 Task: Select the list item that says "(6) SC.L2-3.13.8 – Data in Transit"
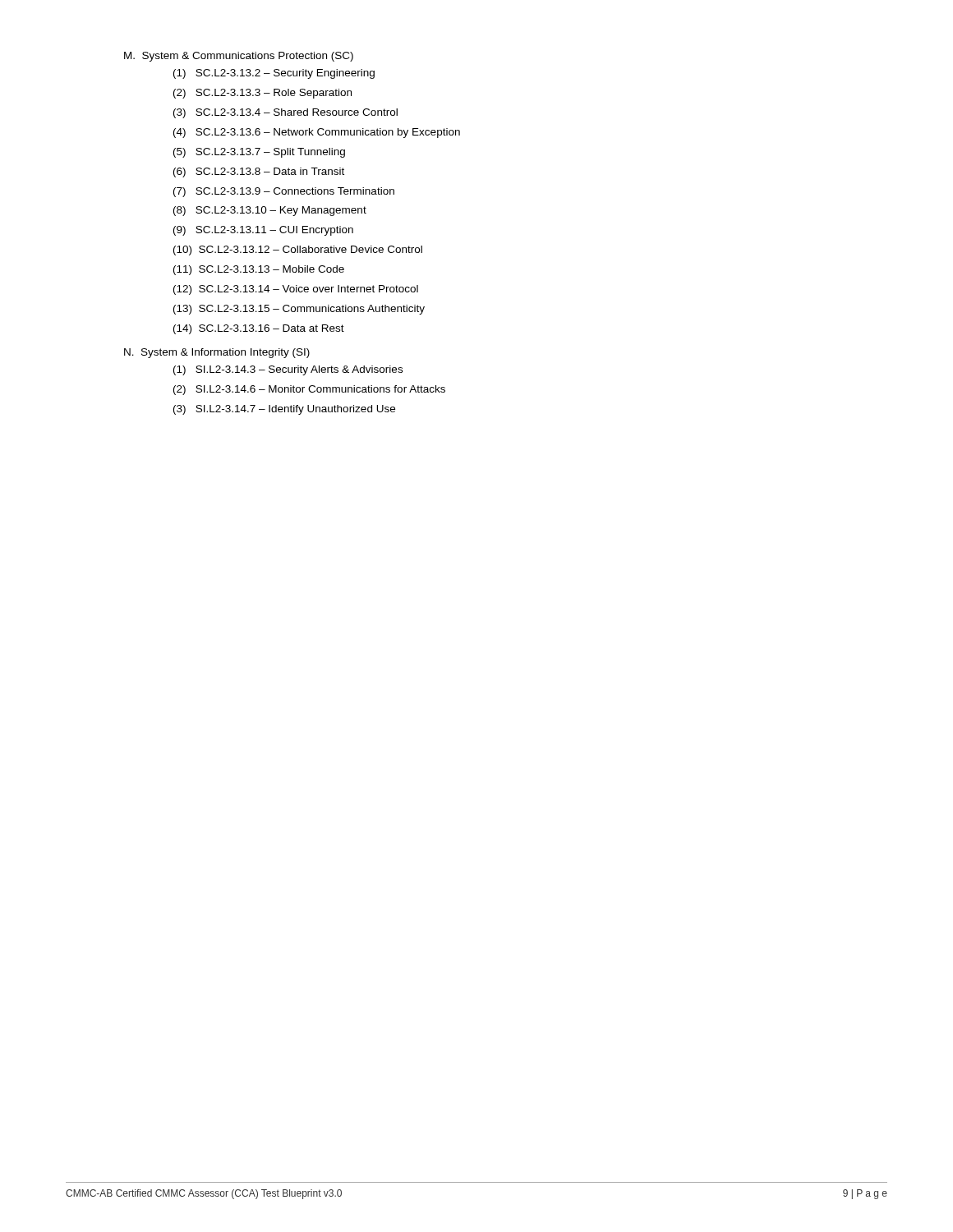259,171
